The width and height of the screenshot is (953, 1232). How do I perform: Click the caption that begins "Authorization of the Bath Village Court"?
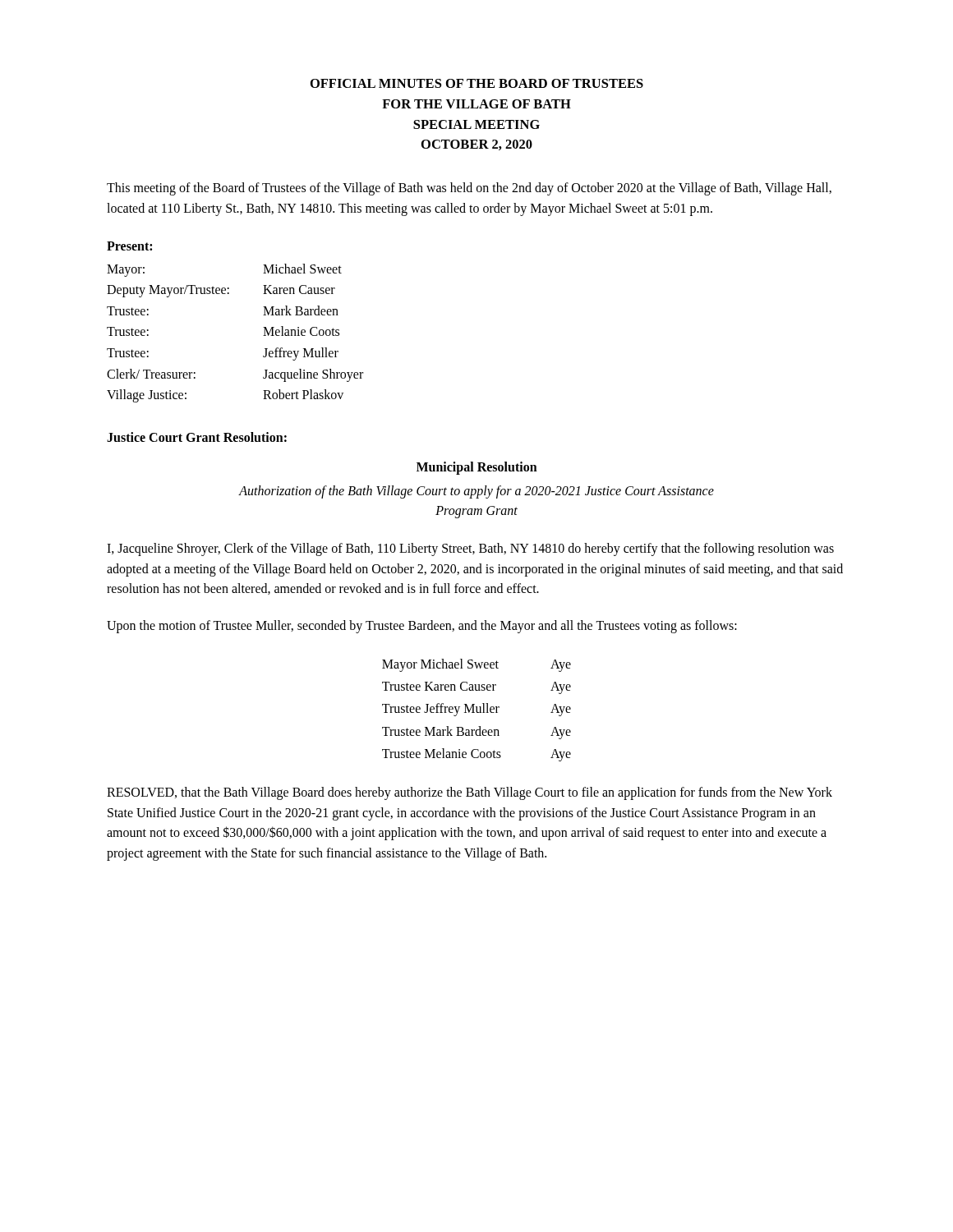click(x=476, y=500)
